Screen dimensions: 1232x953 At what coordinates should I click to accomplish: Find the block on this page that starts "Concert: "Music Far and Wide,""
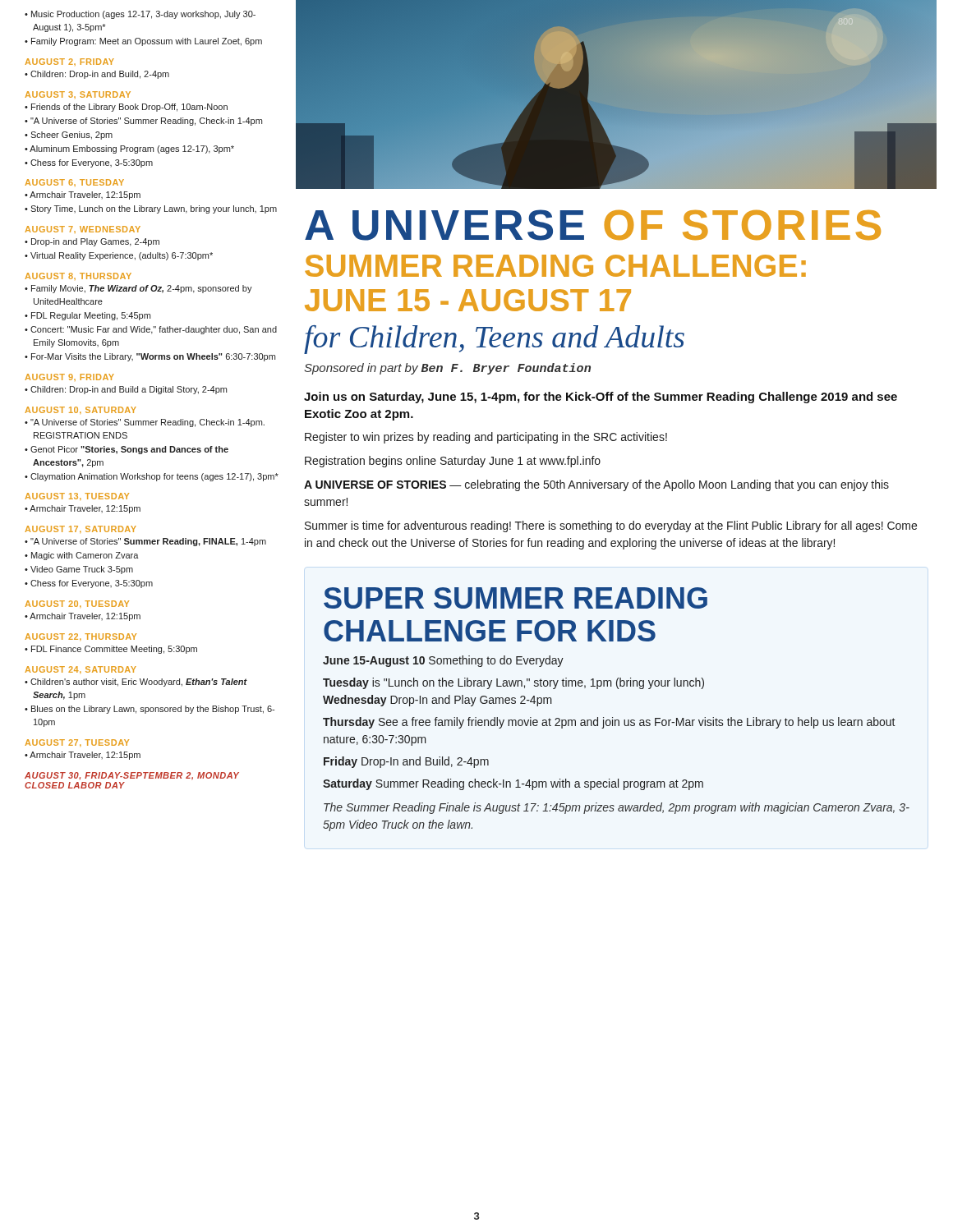(x=154, y=336)
